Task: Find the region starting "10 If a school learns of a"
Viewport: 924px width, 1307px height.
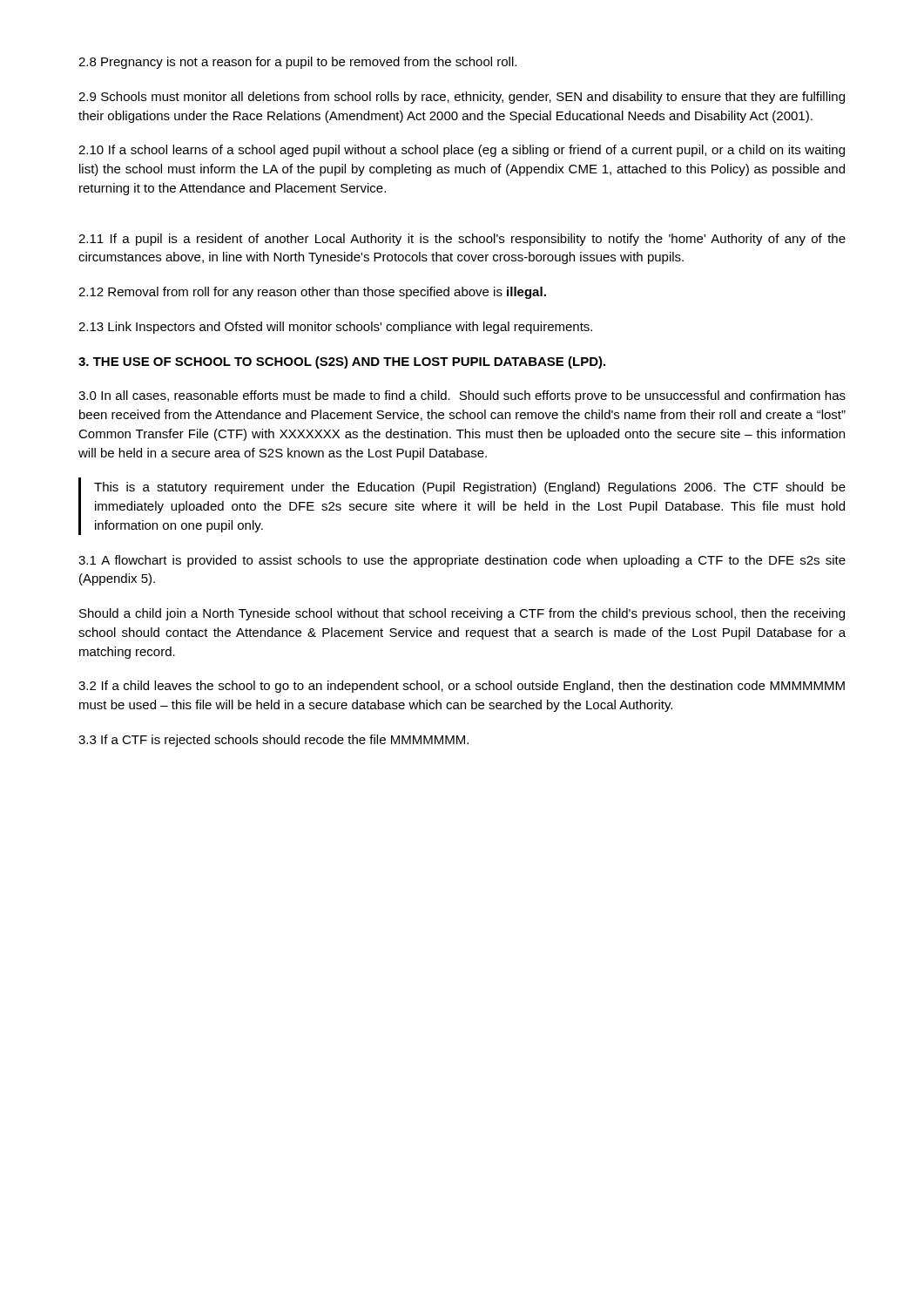Action: 462,169
